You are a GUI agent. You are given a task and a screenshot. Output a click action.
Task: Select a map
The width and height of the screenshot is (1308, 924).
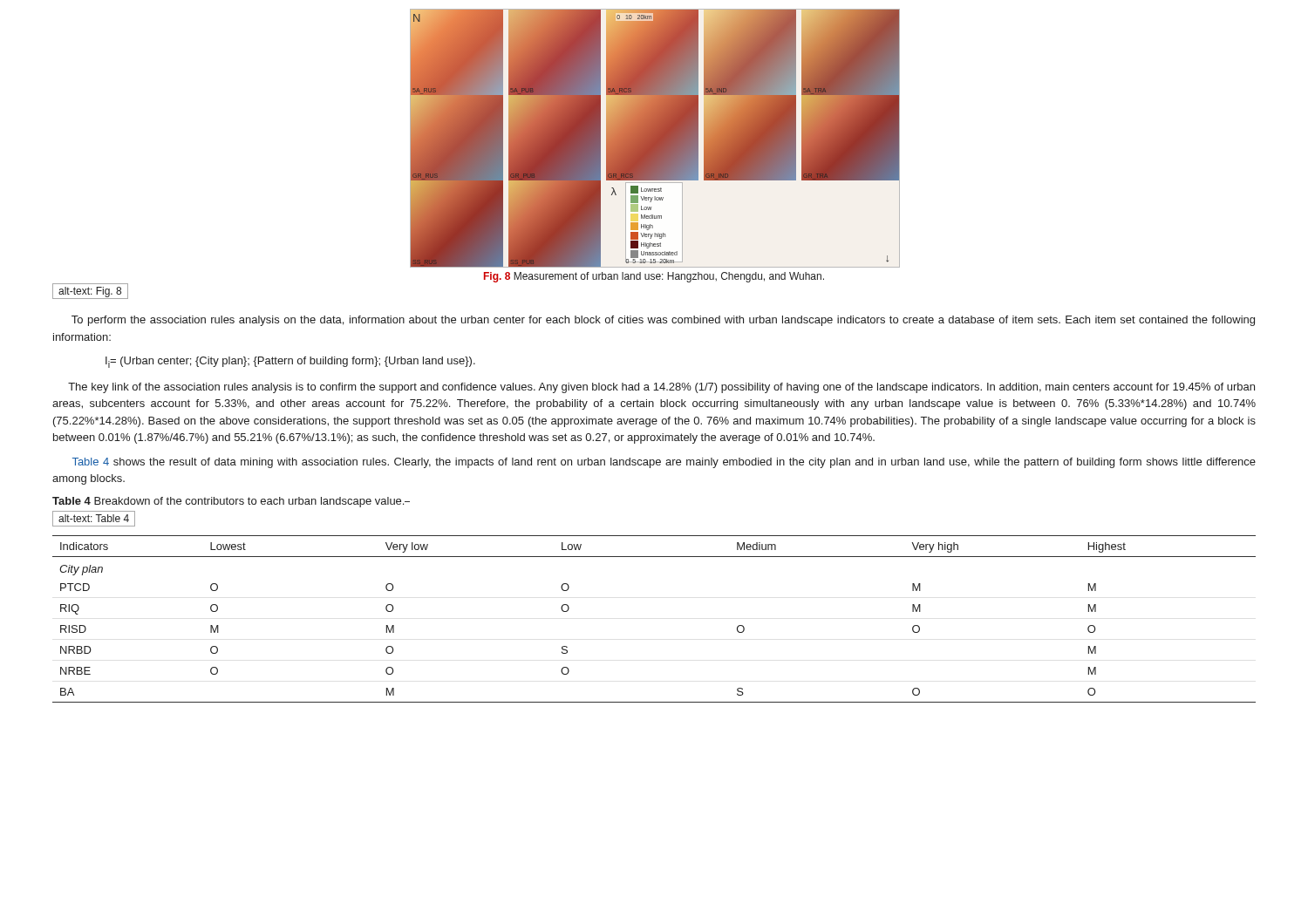(x=654, y=138)
